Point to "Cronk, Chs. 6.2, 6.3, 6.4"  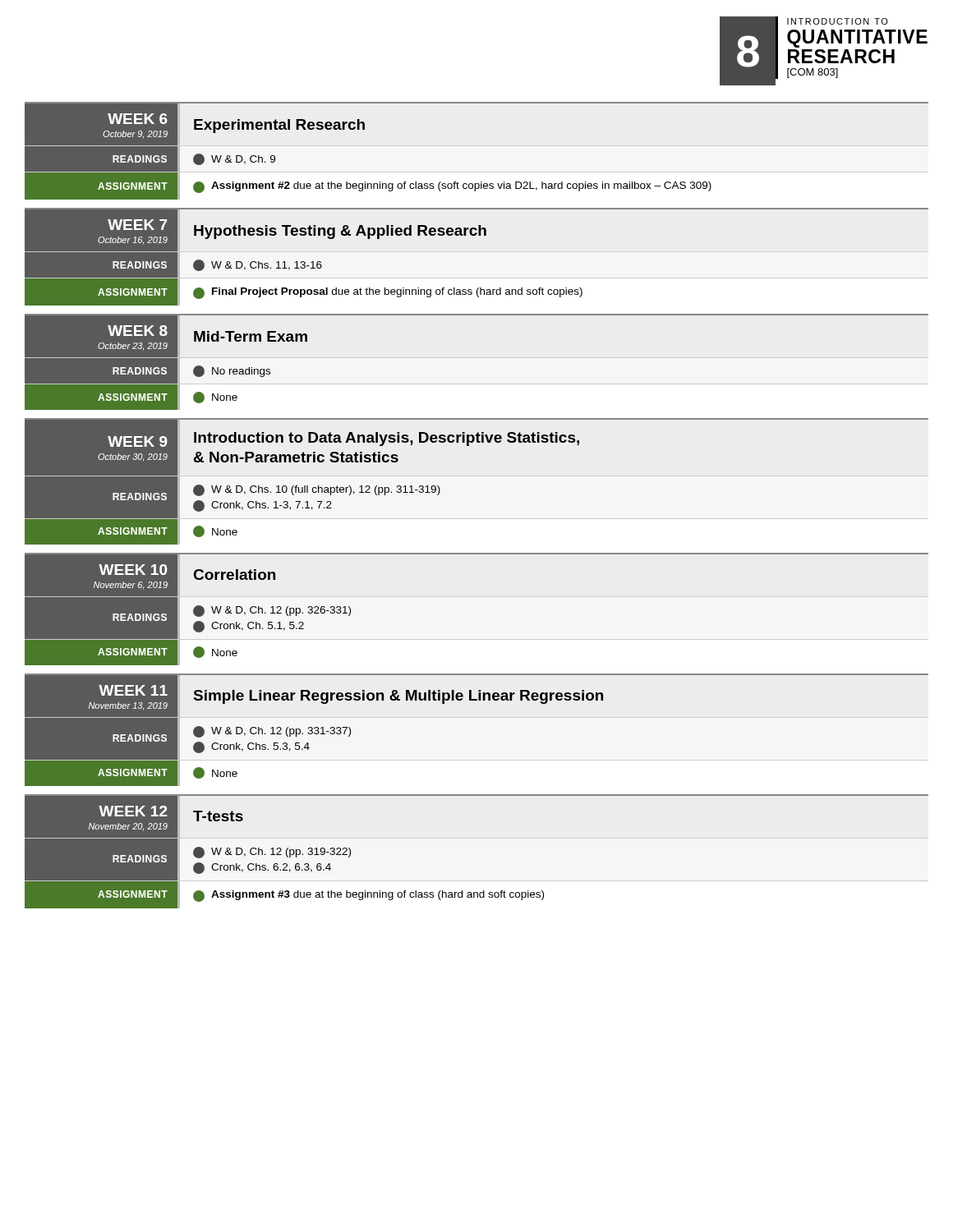tap(262, 867)
